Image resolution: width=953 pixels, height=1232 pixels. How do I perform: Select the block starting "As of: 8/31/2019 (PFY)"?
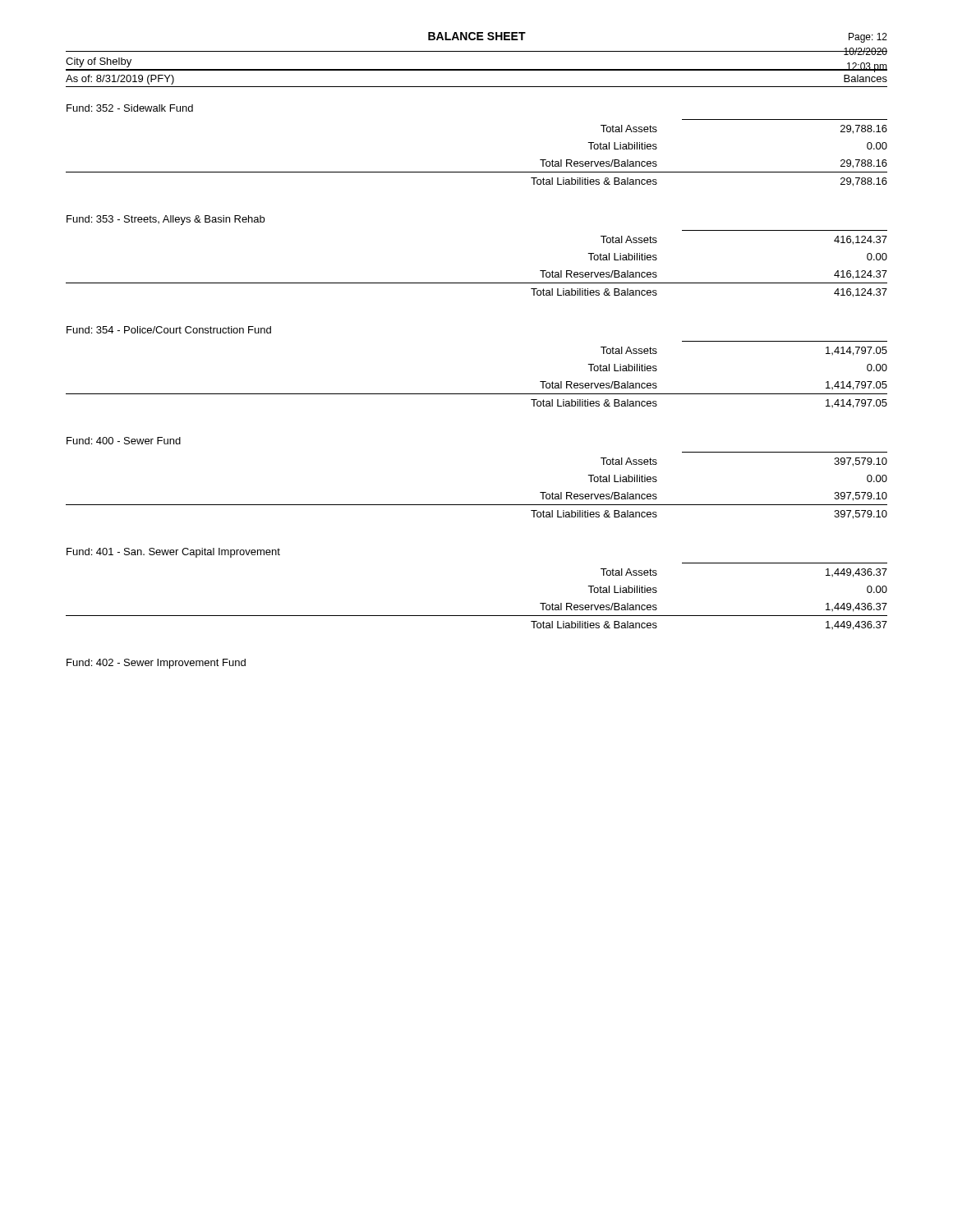(x=120, y=78)
